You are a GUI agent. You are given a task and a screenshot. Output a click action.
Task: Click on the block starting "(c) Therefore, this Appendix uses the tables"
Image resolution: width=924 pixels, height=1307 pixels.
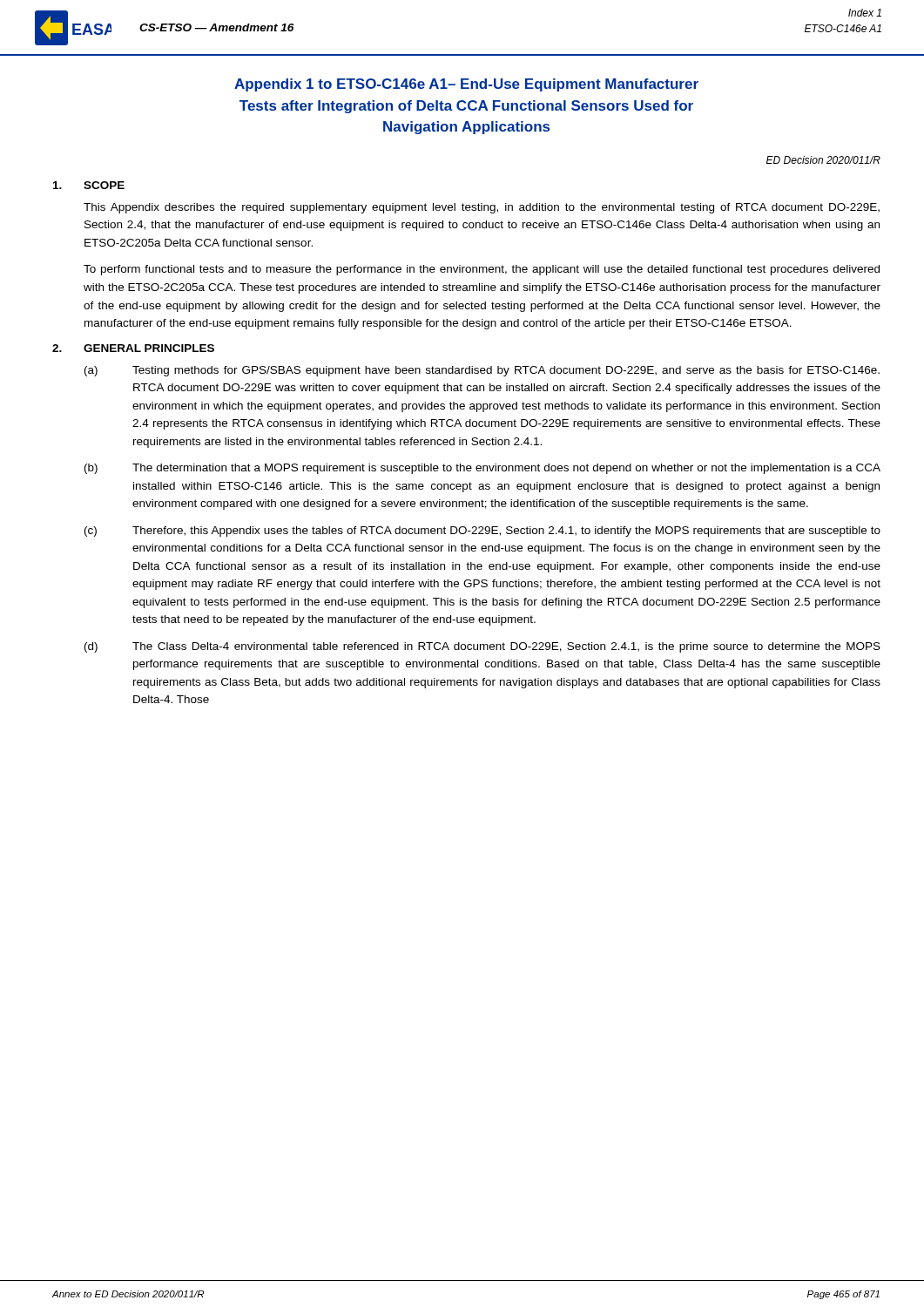466,575
